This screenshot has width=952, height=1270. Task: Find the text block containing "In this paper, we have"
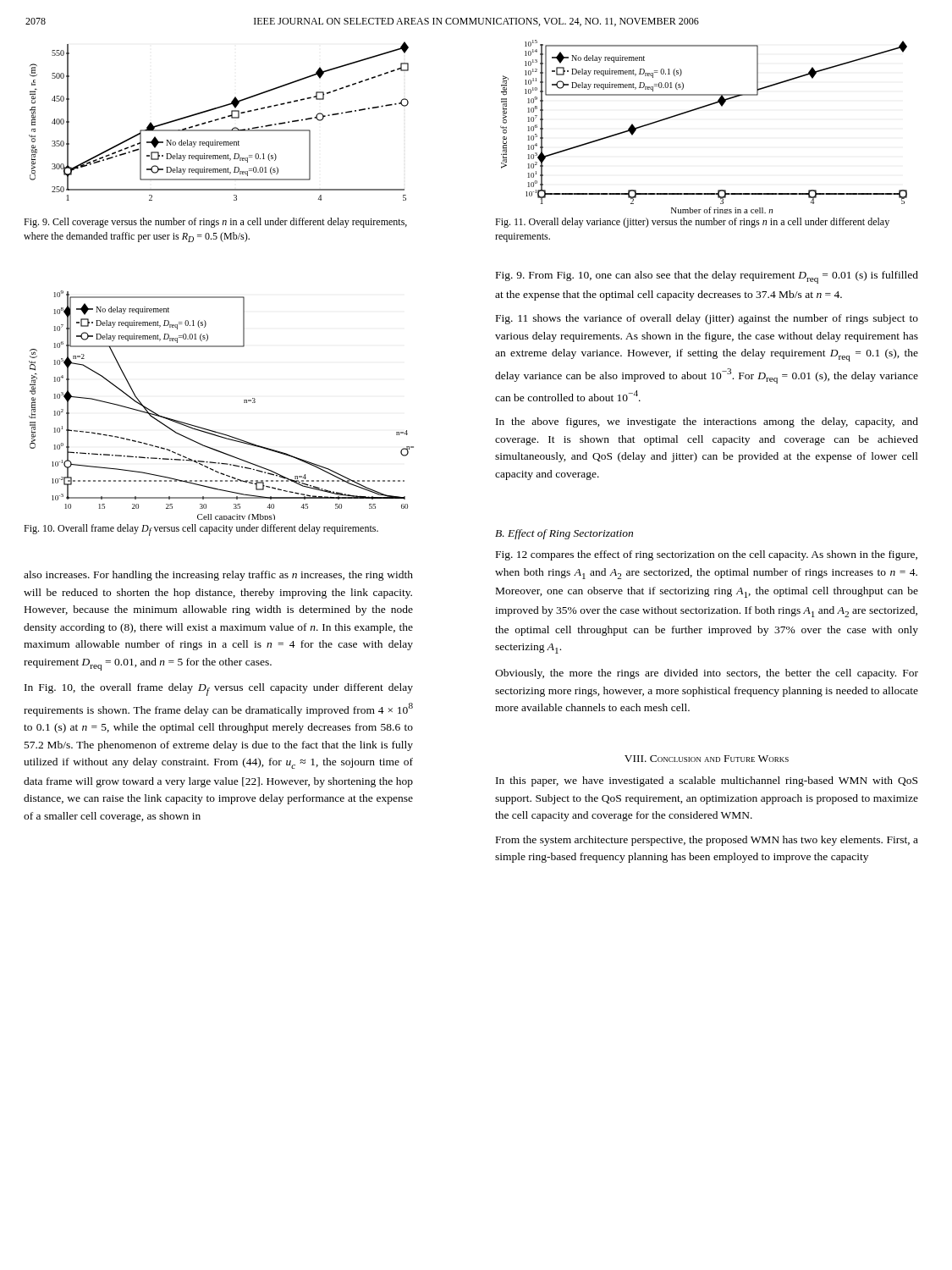point(707,819)
